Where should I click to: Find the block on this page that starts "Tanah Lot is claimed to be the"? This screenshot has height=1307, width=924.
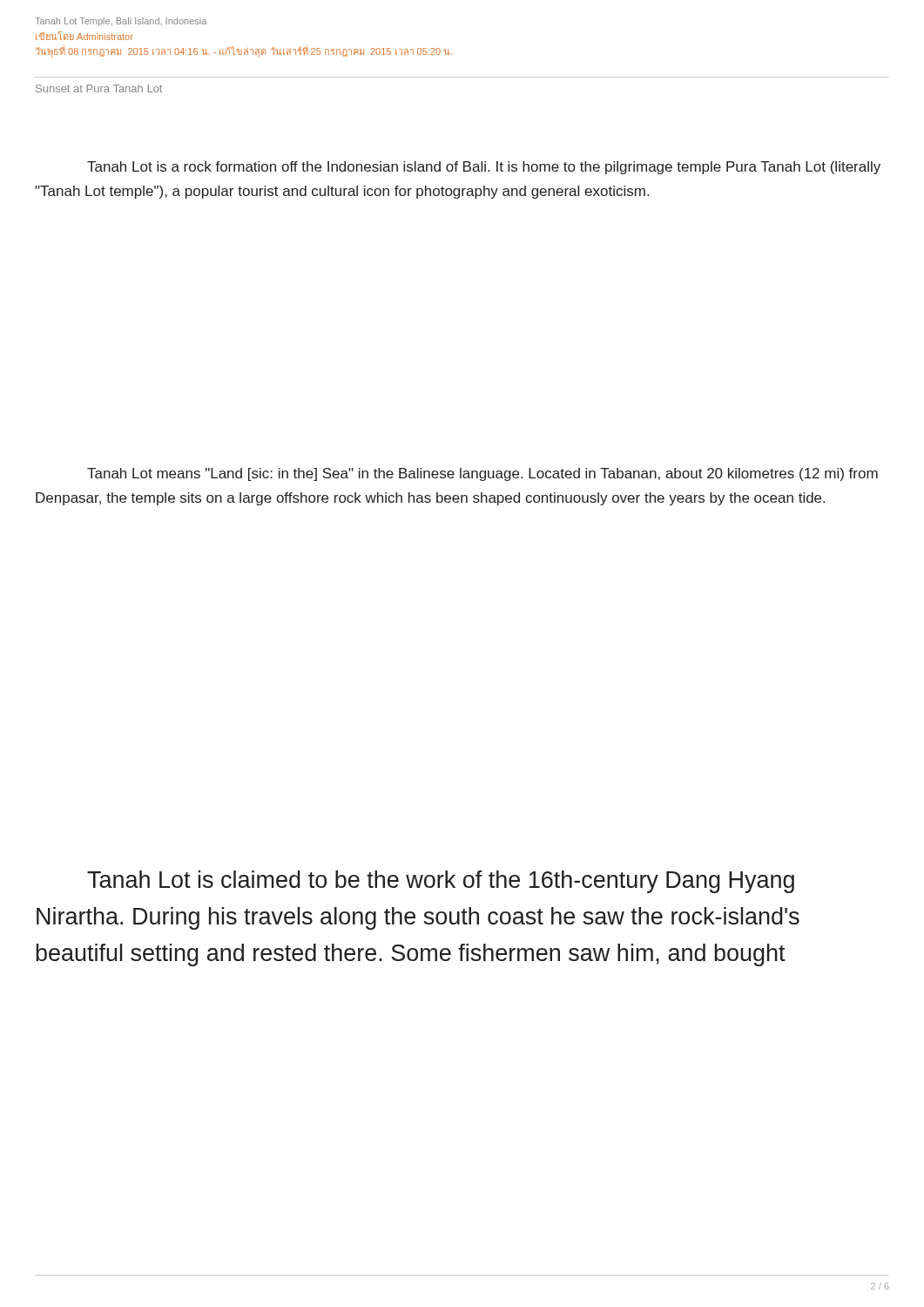462,917
